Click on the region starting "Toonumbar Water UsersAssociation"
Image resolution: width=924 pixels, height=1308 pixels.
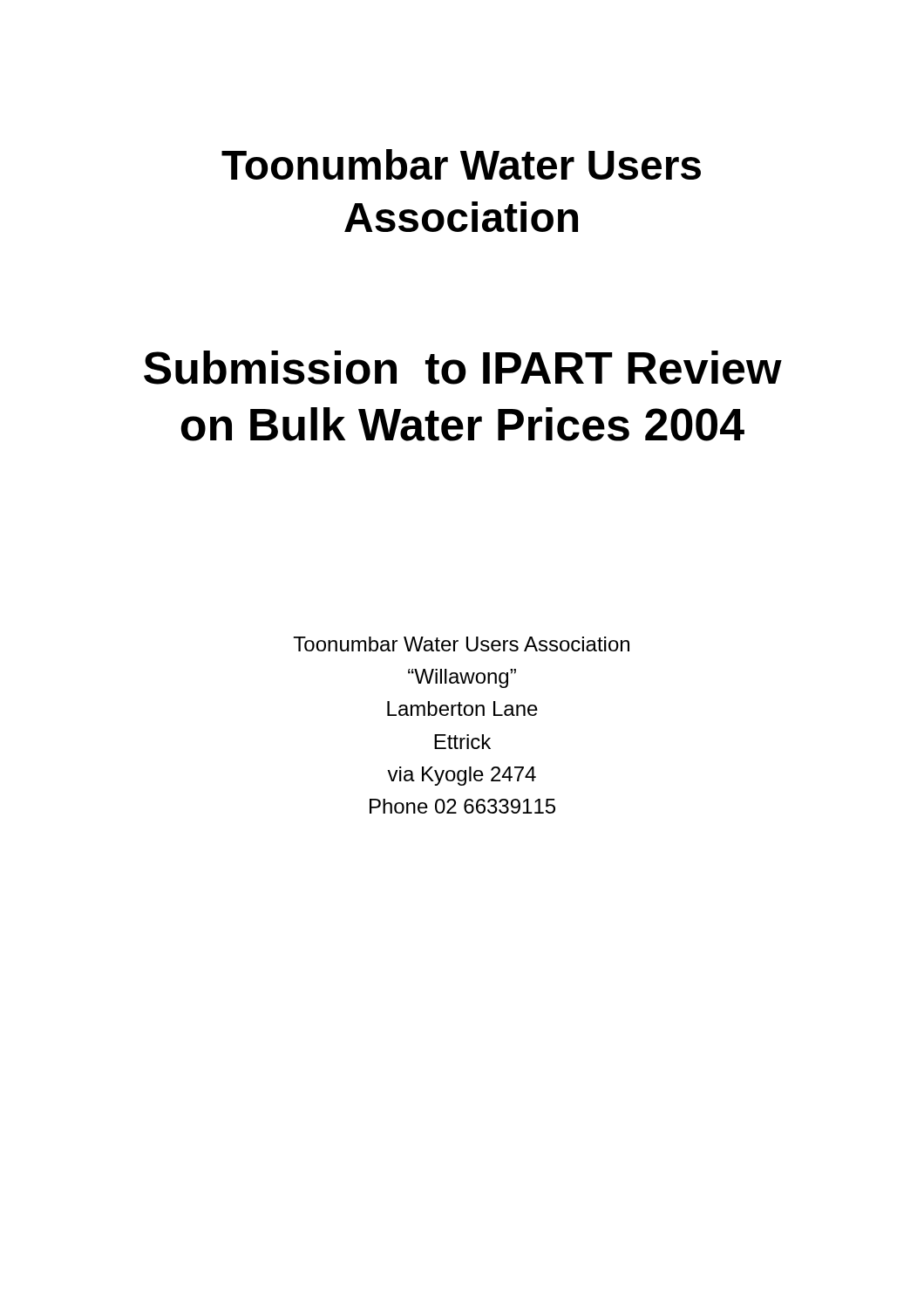(462, 192)
